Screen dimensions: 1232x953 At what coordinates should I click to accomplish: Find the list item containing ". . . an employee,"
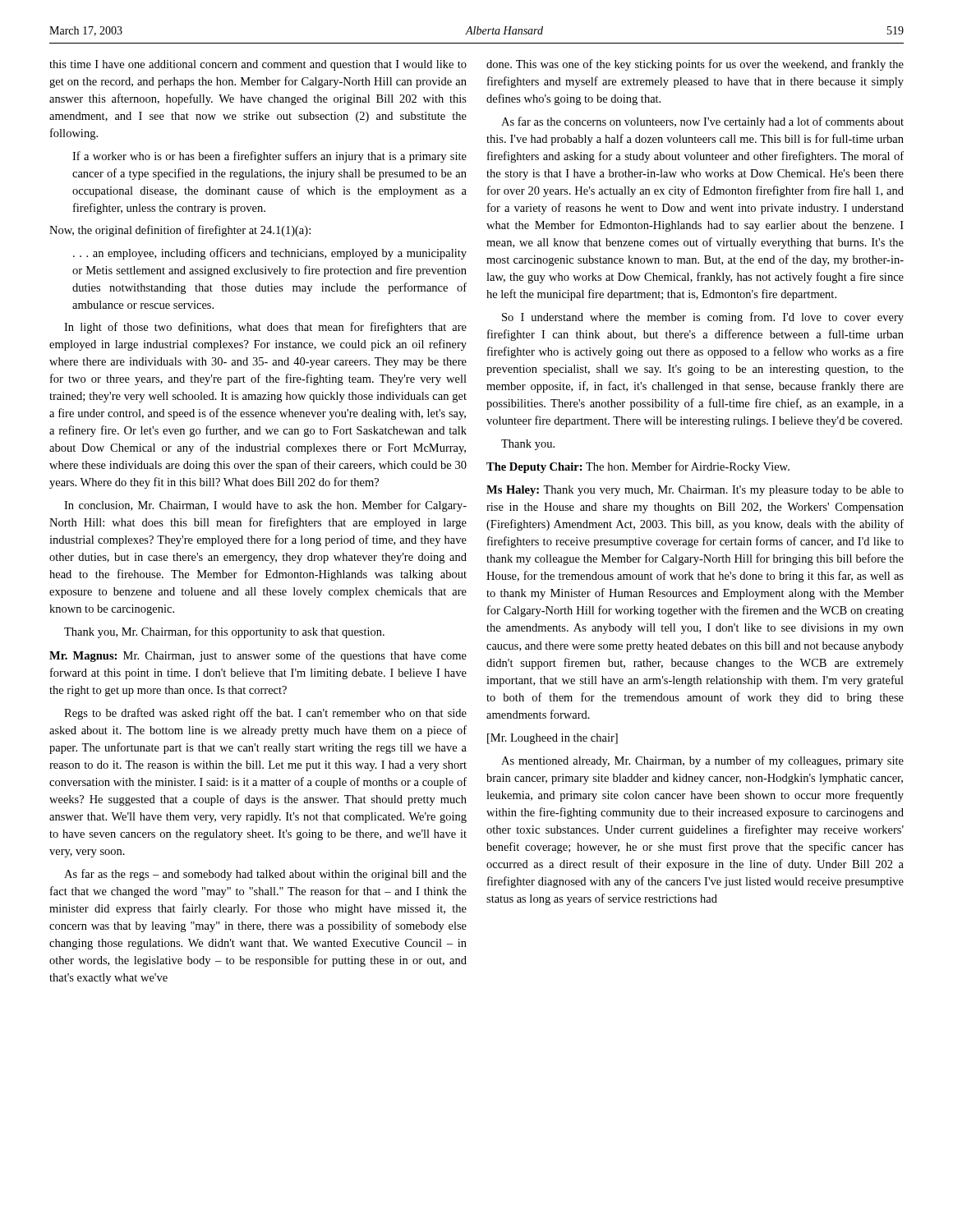click(270, 279)
